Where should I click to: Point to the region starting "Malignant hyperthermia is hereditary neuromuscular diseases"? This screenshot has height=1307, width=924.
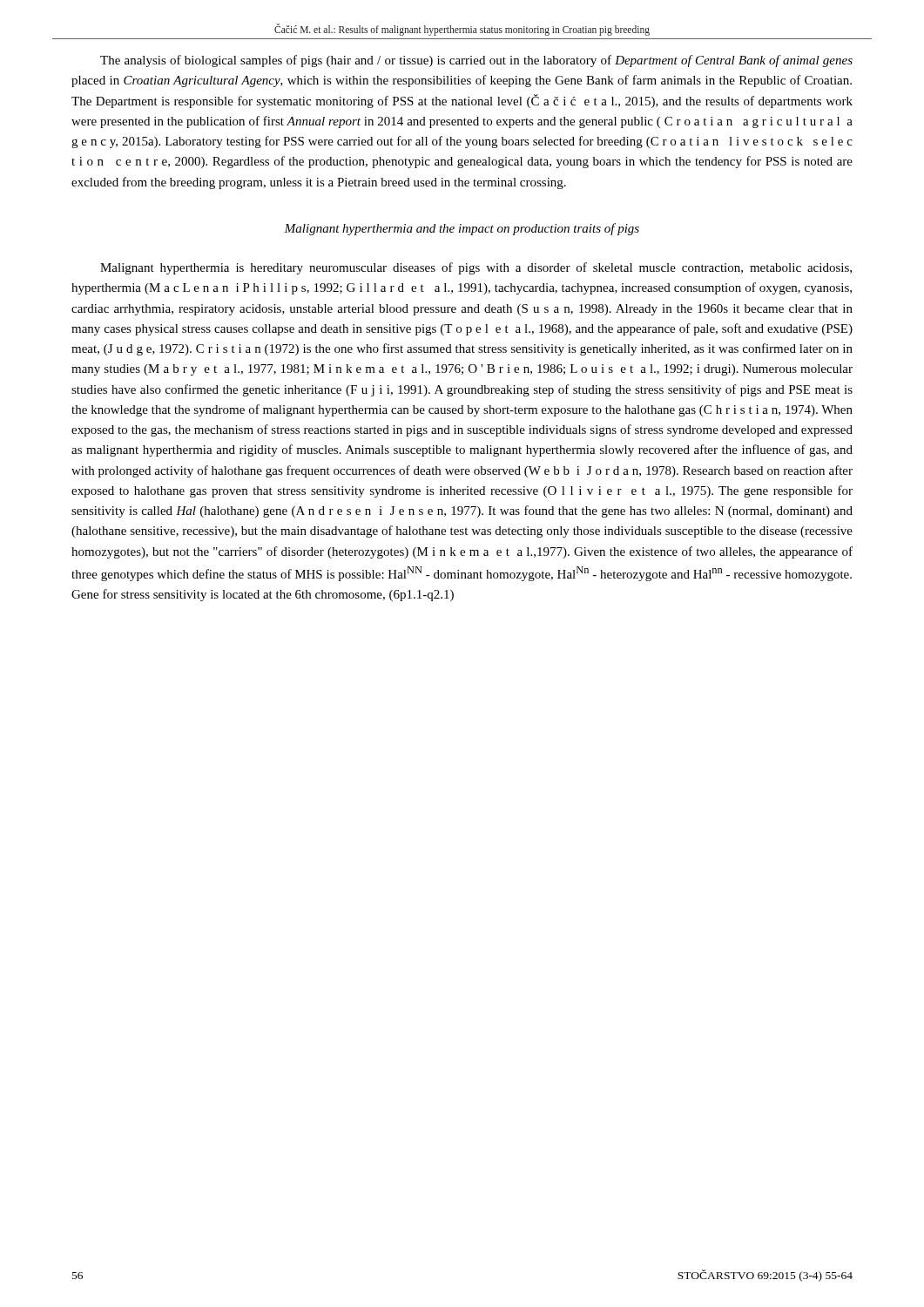click(x=462, y=431)
